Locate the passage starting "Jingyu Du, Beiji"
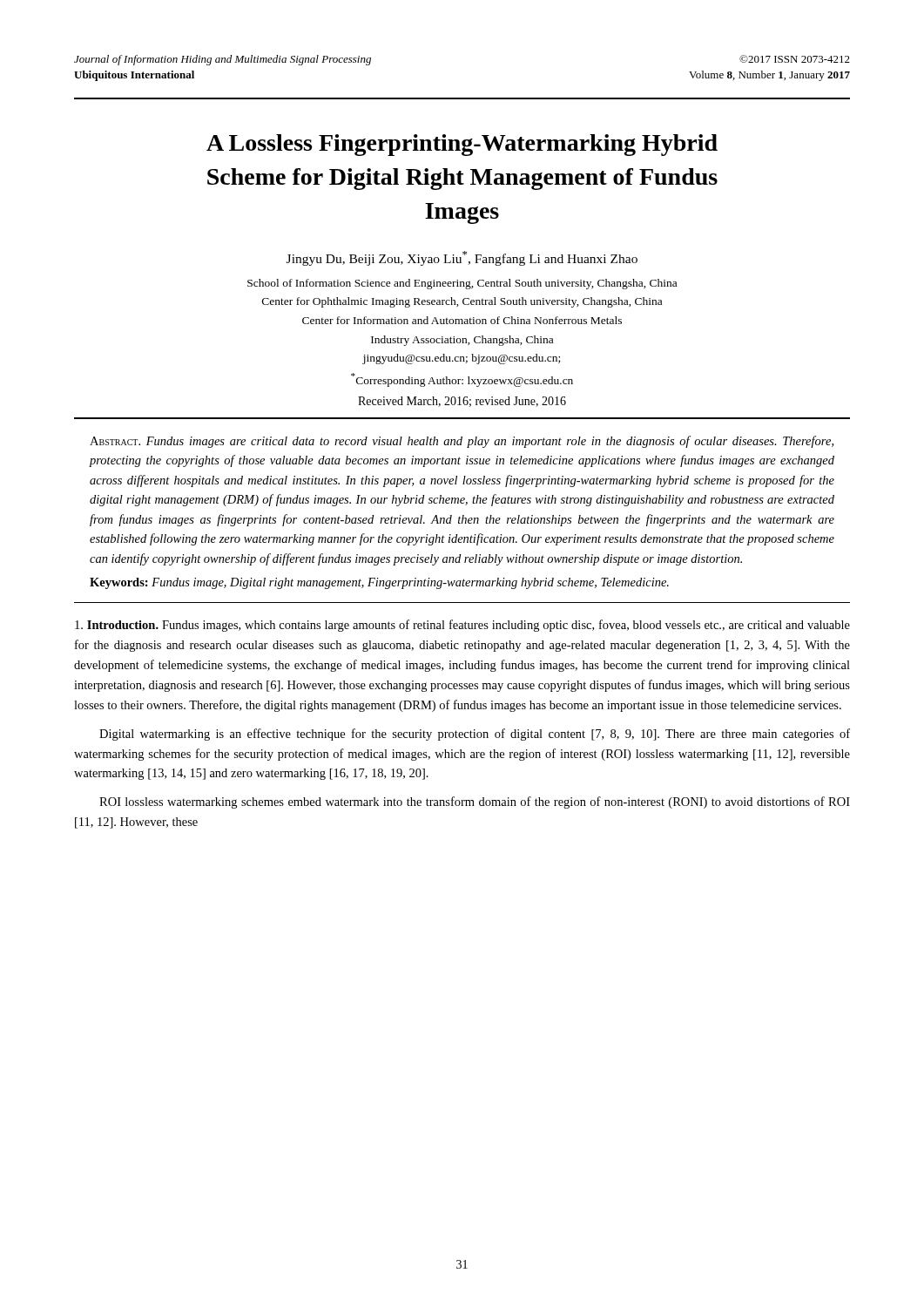 tap(462, 256)
